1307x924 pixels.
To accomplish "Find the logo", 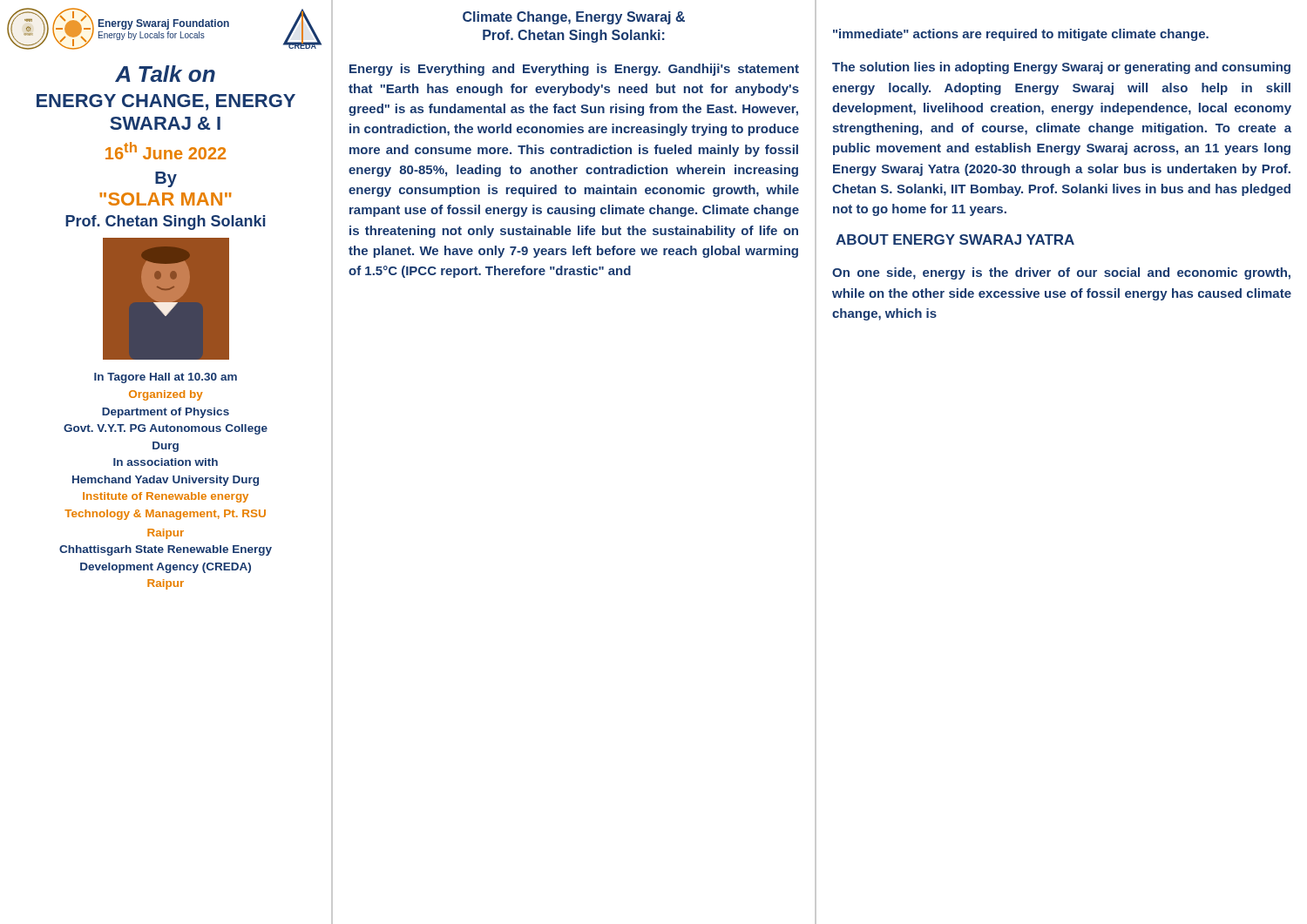I will [302, 29].
